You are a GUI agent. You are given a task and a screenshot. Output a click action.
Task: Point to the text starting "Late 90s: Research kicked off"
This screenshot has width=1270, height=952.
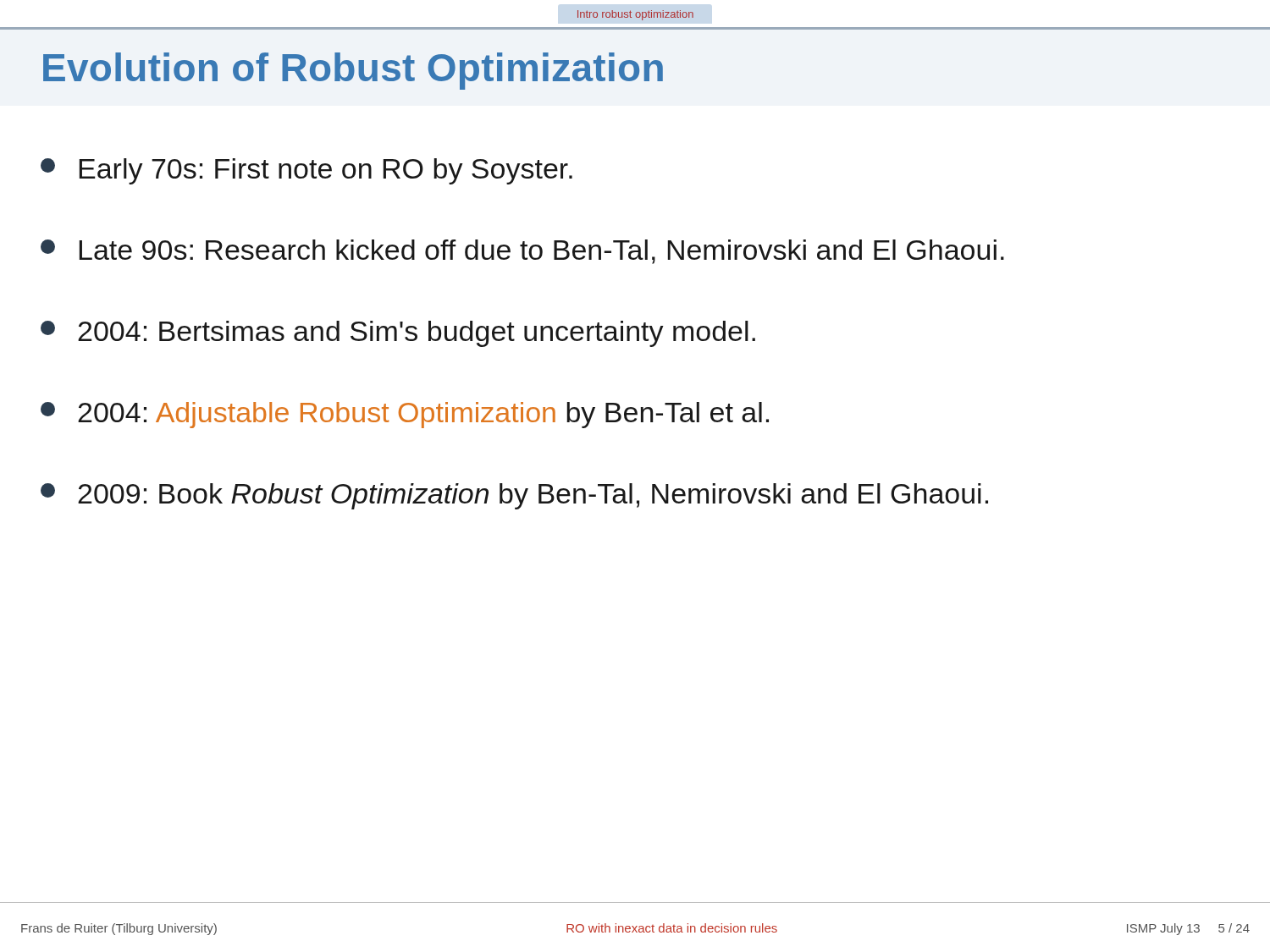(523, 250)
